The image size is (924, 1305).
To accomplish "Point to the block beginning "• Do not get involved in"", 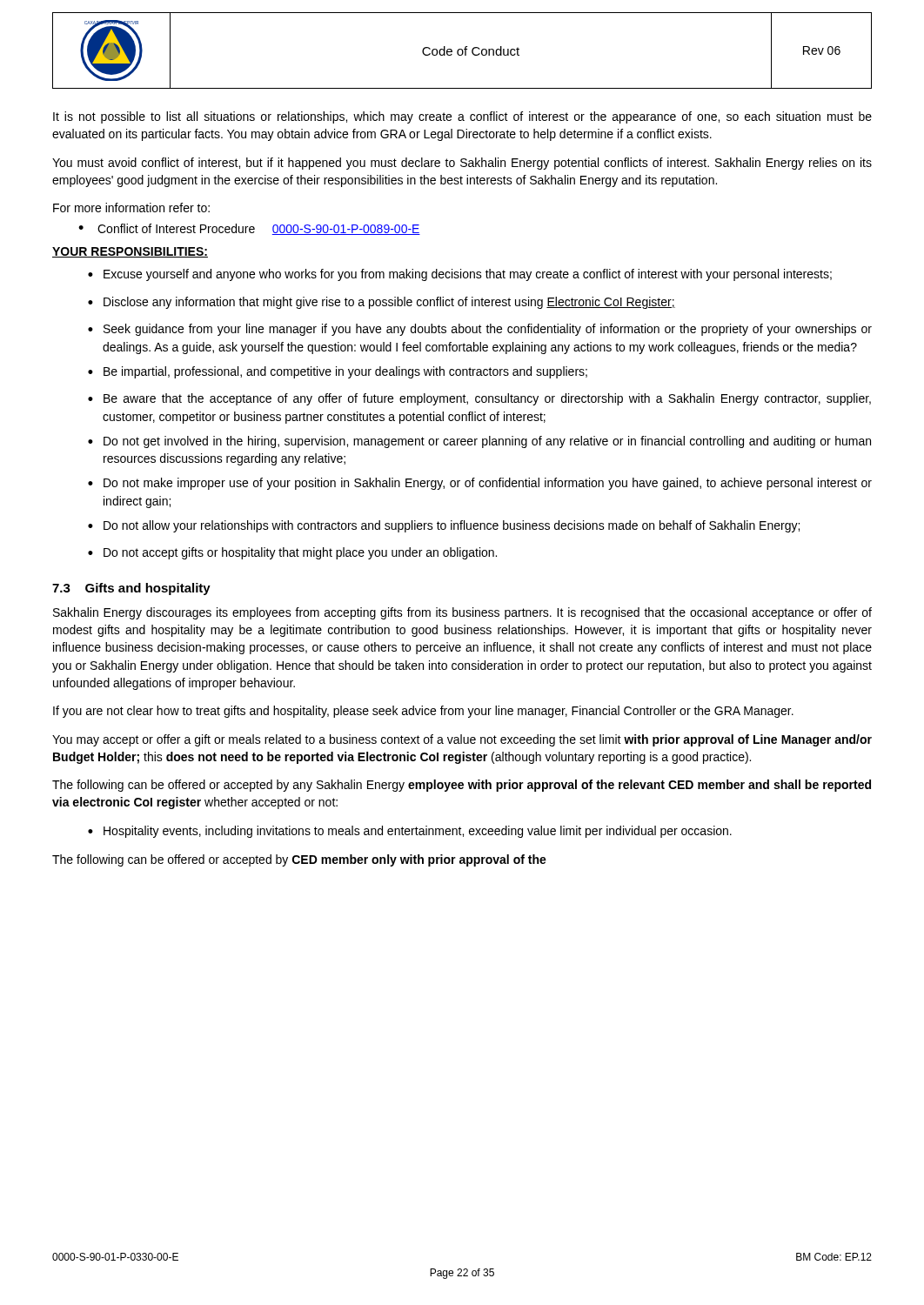I will pyautogui.click(x=475, y=450).
